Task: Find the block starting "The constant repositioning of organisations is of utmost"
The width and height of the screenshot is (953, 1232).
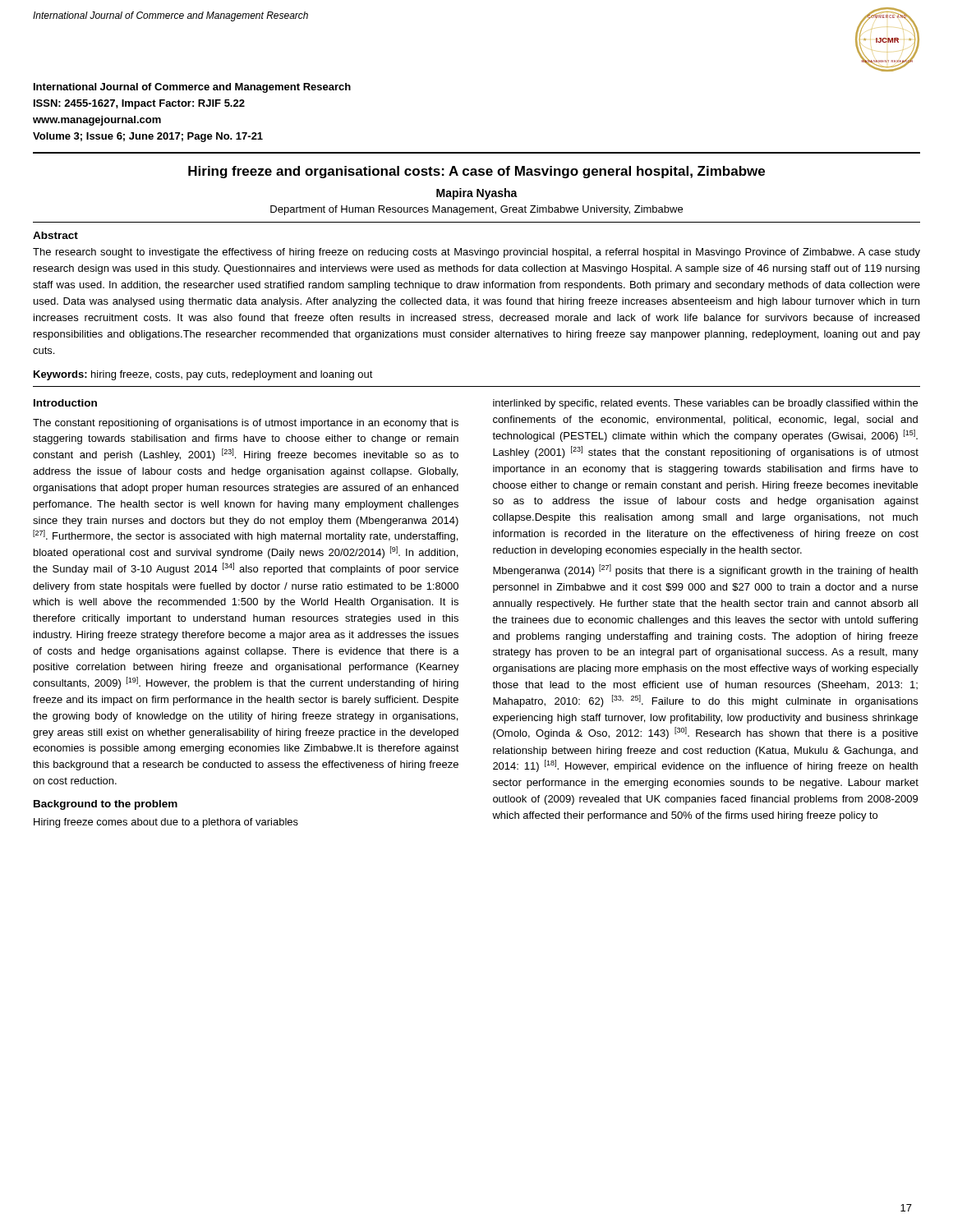Action: [x=246, y=602]
